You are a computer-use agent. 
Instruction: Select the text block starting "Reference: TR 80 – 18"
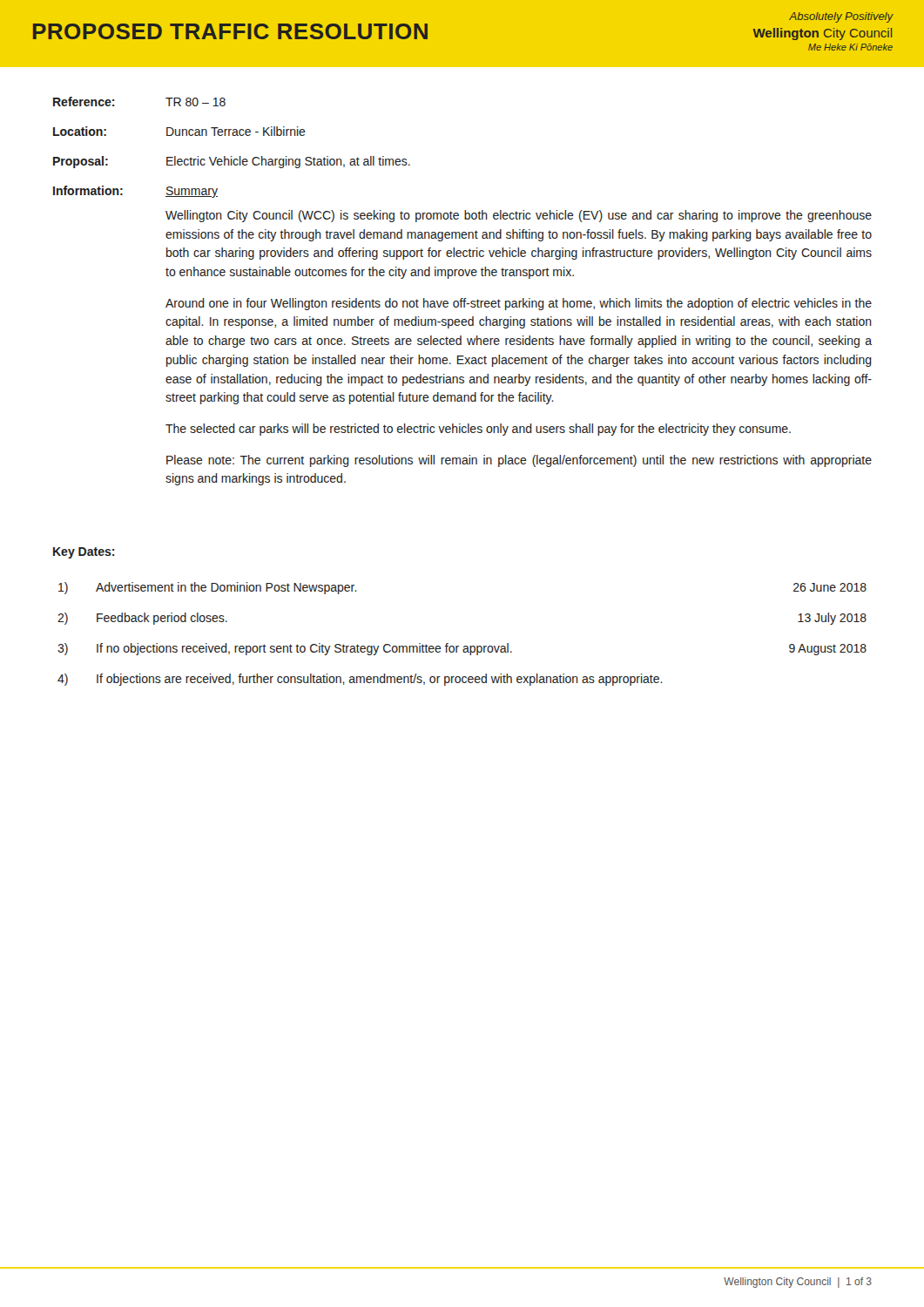(x=84, y=102)
